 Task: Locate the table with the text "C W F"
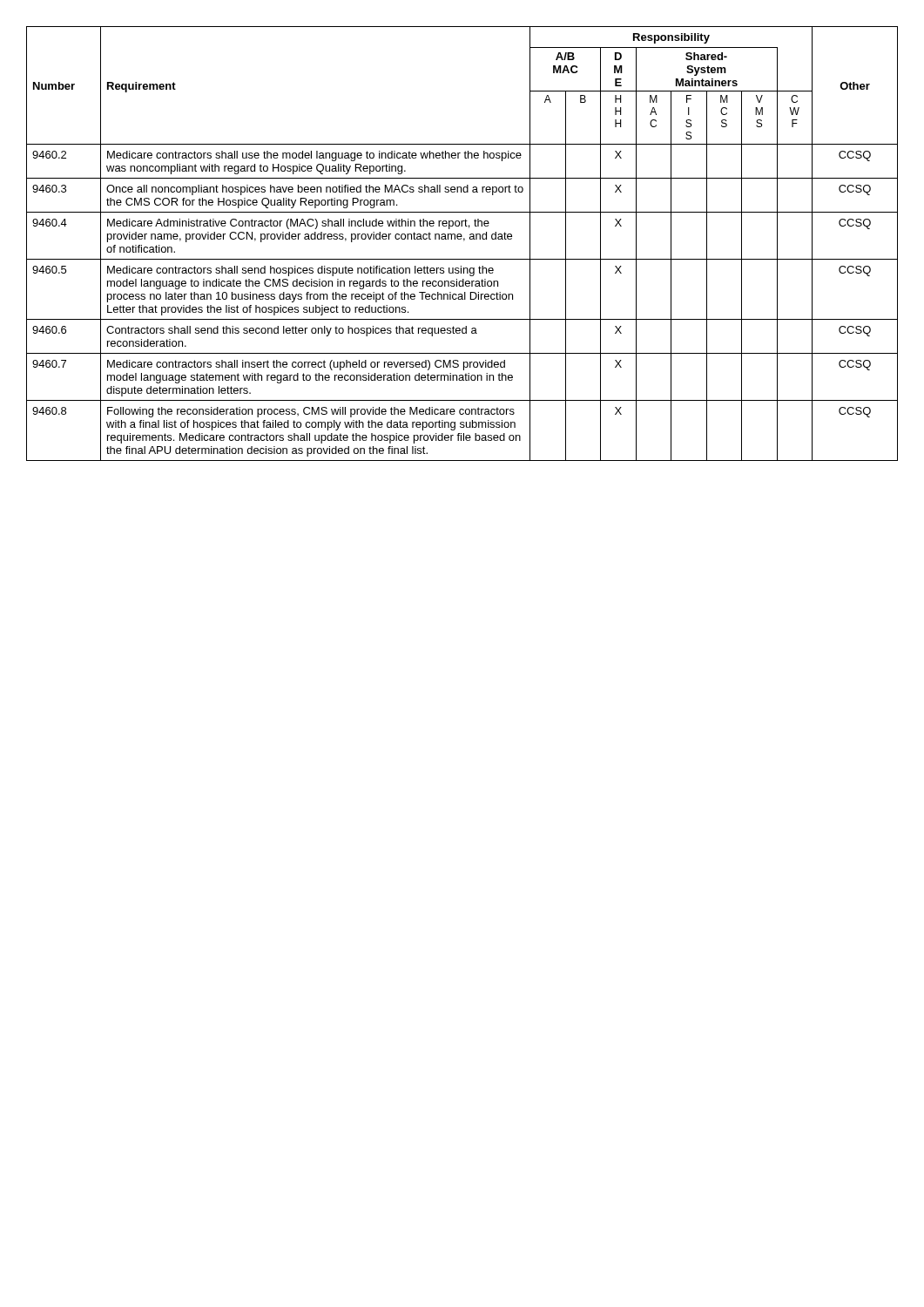[462, 244]
